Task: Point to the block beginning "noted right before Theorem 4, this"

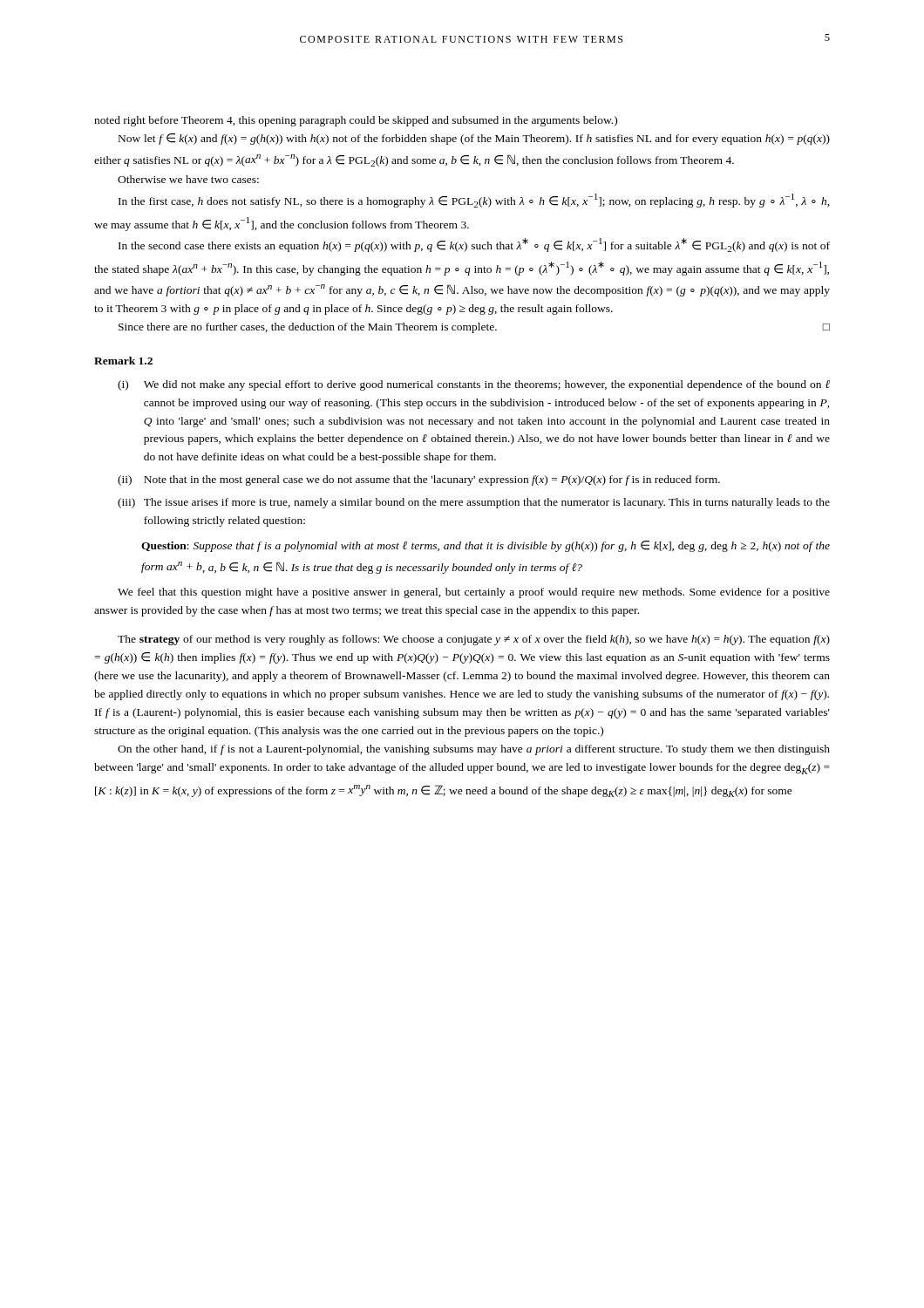Action: click(x=462, y=121)
